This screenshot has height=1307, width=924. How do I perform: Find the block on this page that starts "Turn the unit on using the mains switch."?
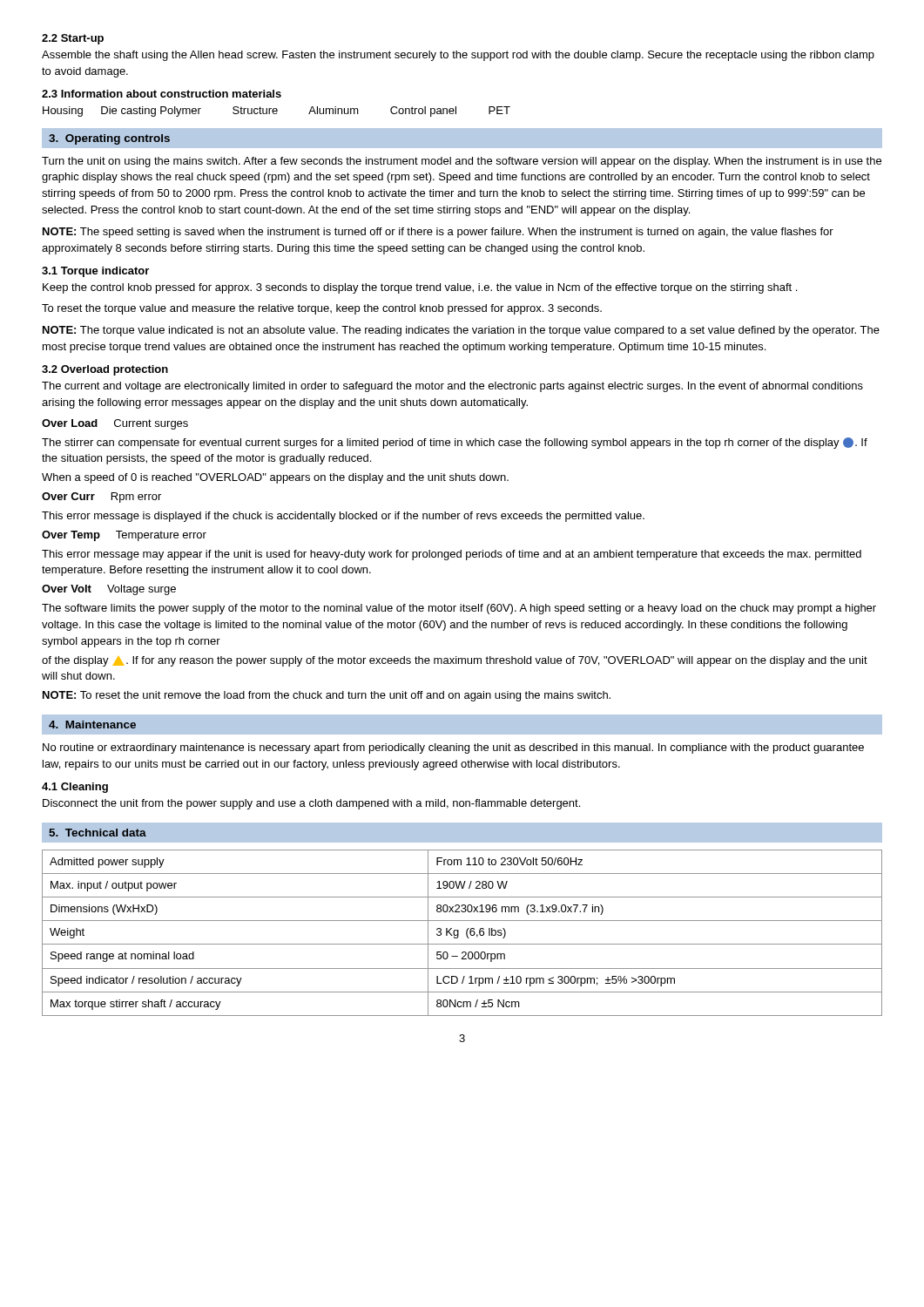pos(462,185)
